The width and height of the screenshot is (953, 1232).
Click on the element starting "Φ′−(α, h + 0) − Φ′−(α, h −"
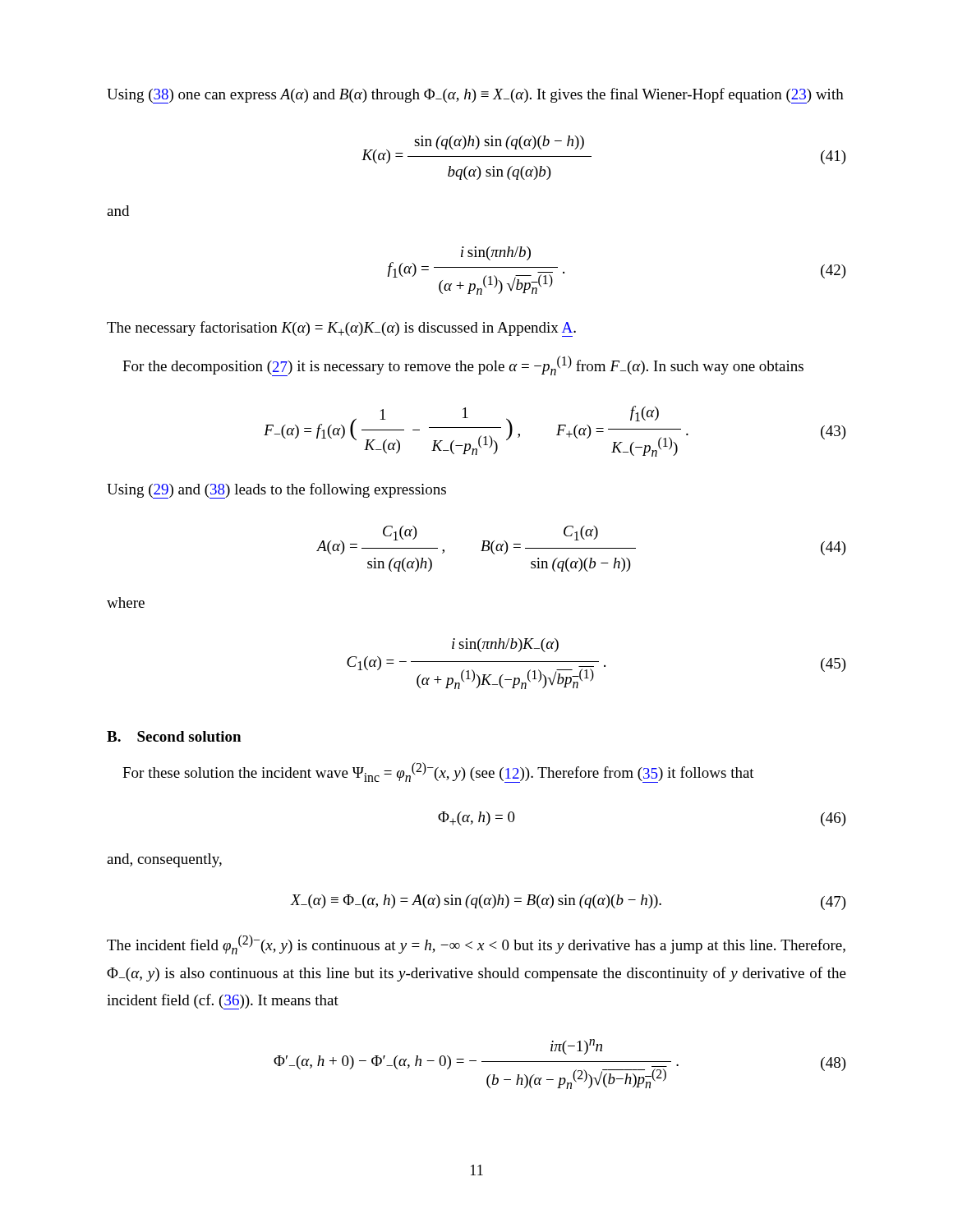560,1063
